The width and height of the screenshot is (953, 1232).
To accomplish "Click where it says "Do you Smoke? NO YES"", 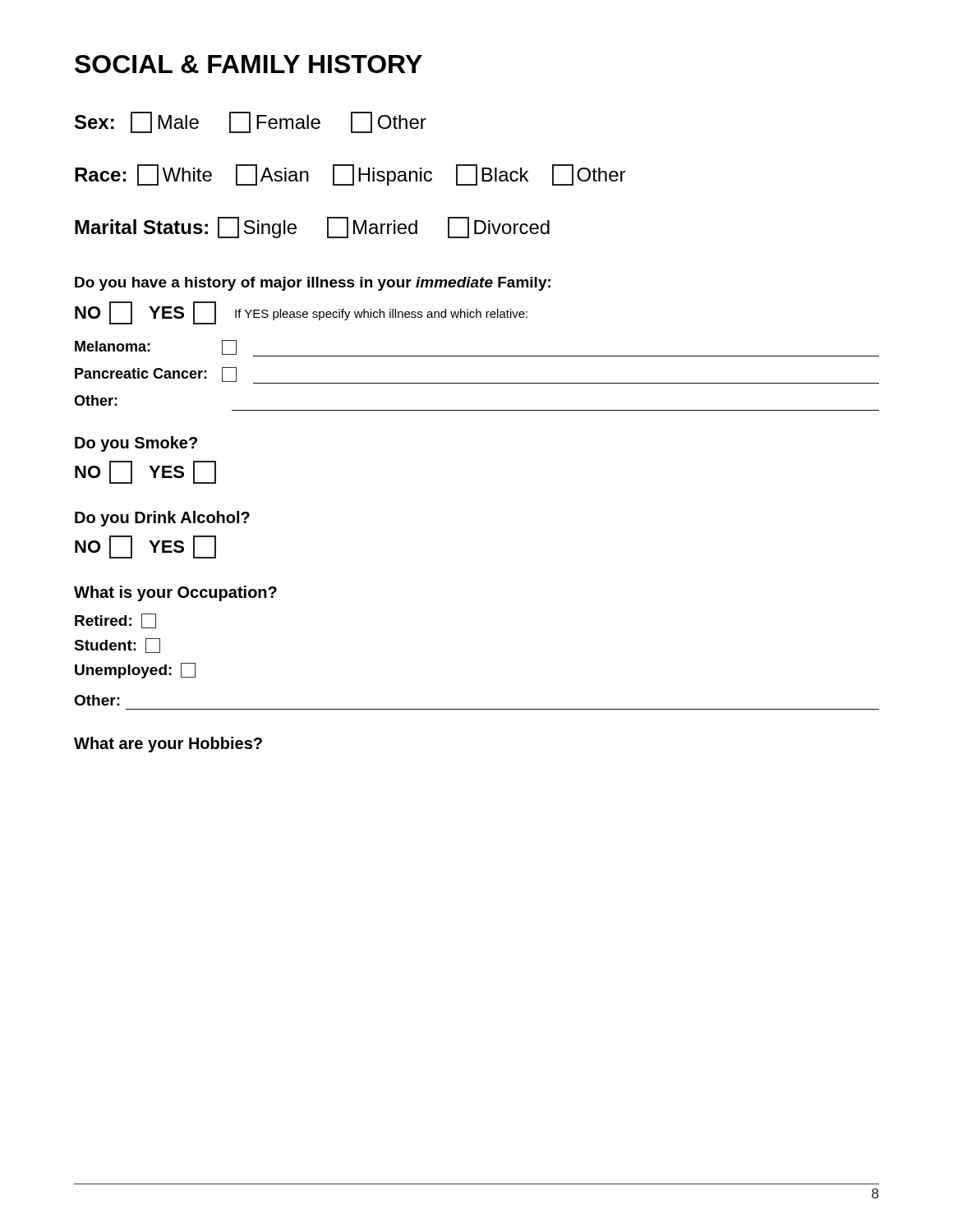I will tap(136, 444).
